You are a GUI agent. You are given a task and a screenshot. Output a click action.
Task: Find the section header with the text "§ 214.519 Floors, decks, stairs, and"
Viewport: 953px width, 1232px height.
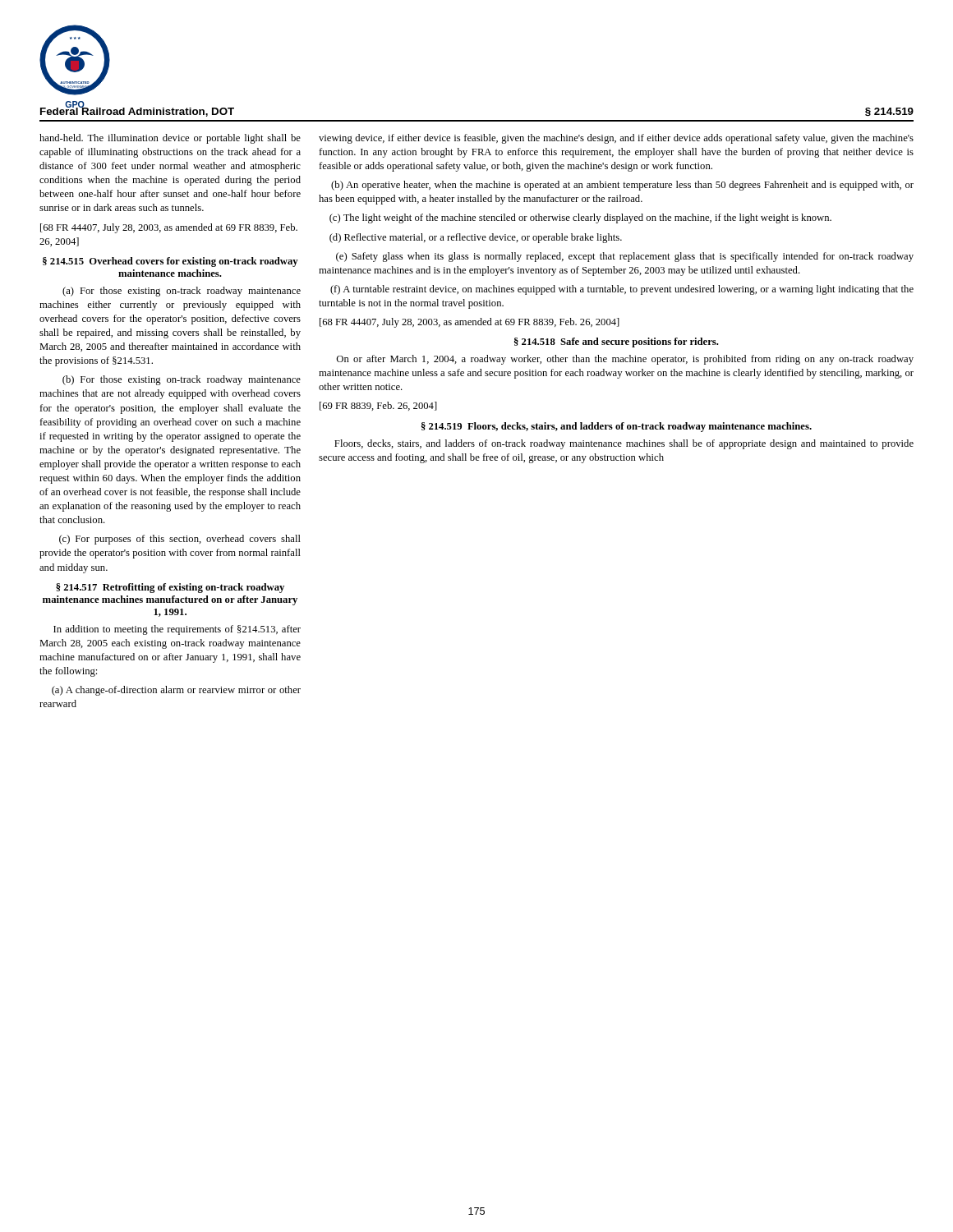click(616, 426)
